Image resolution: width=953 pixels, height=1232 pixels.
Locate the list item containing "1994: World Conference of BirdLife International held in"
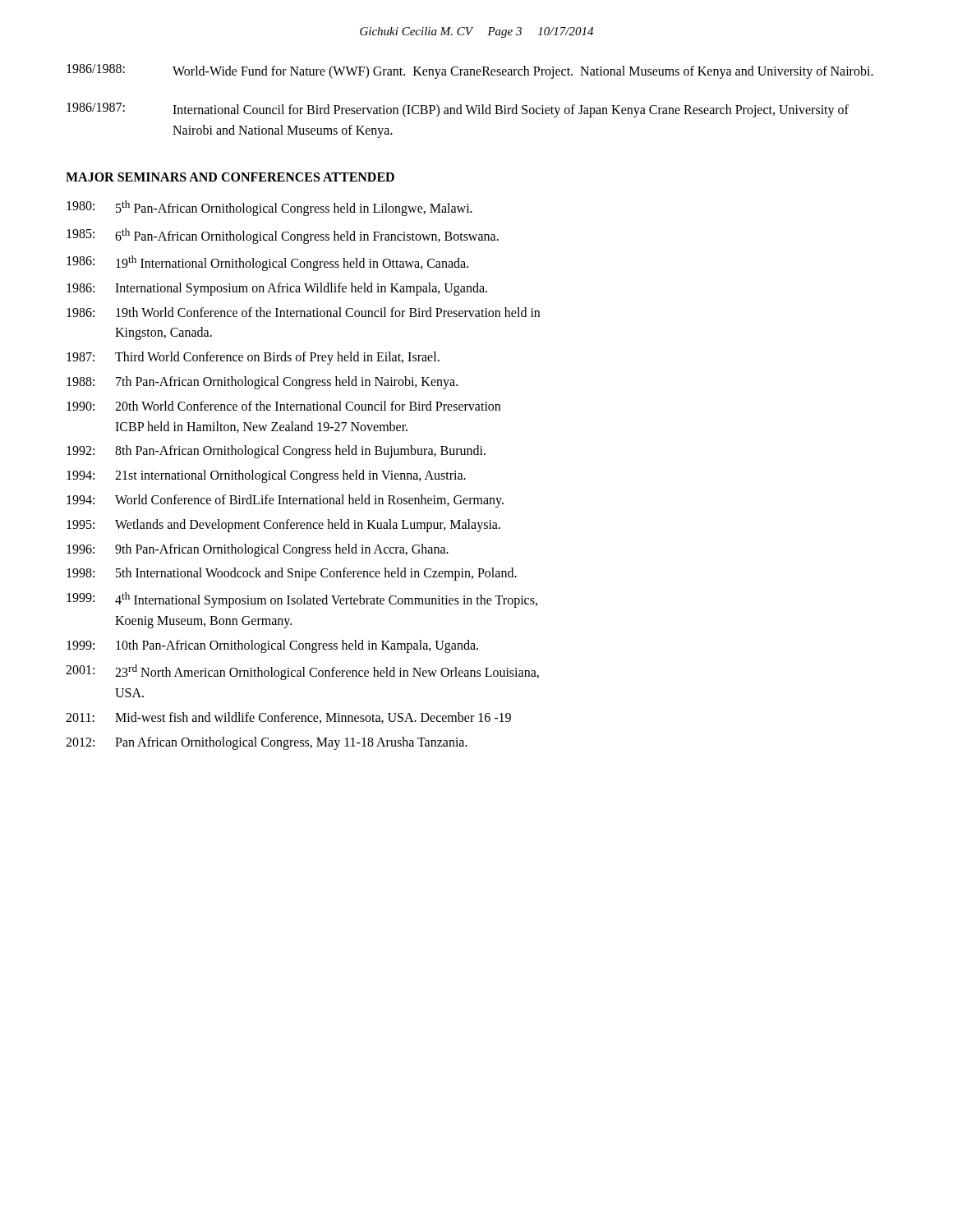click(476, 500)
